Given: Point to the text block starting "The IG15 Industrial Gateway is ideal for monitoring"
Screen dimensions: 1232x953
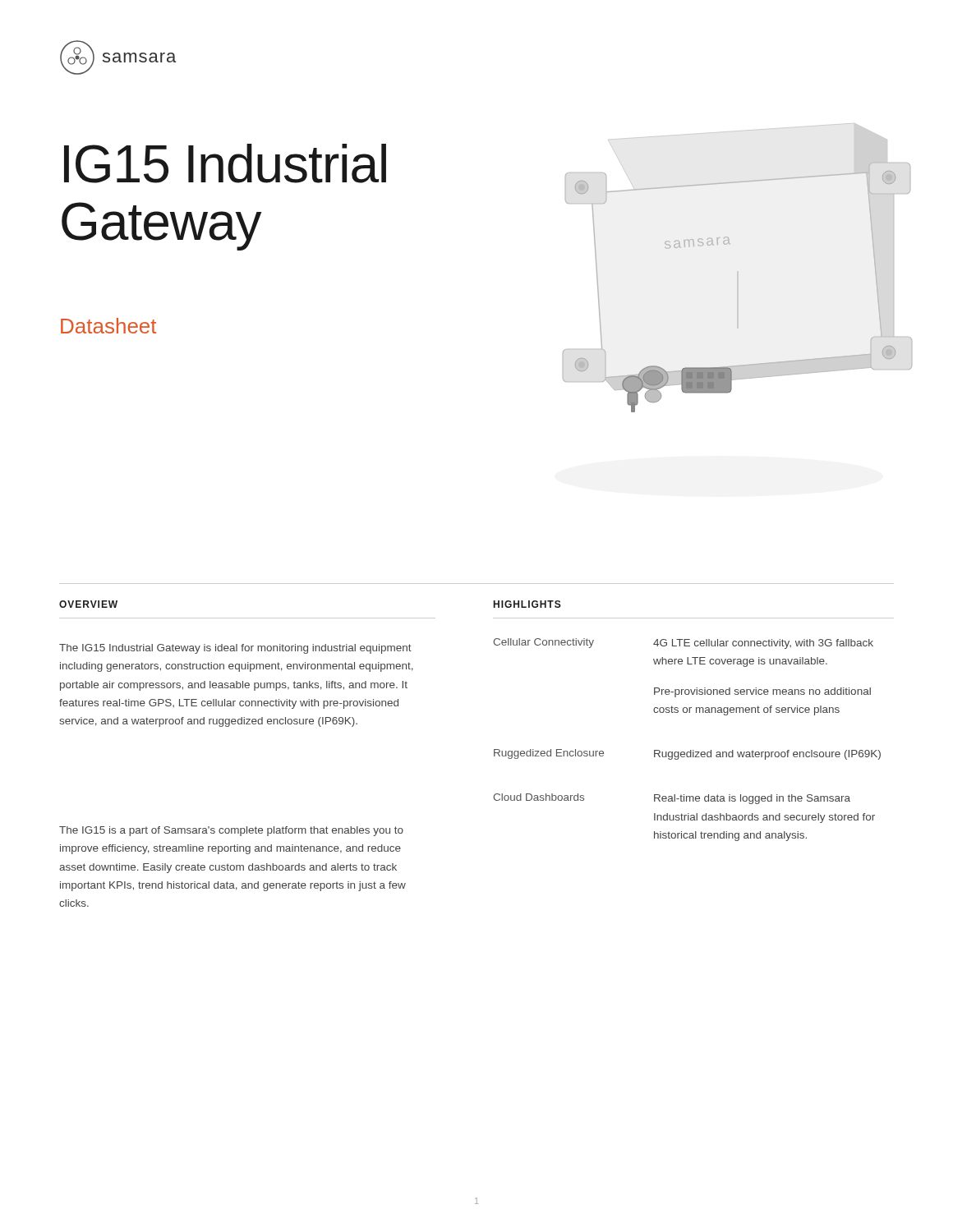Looking at the screenshot, I should 236,684.
